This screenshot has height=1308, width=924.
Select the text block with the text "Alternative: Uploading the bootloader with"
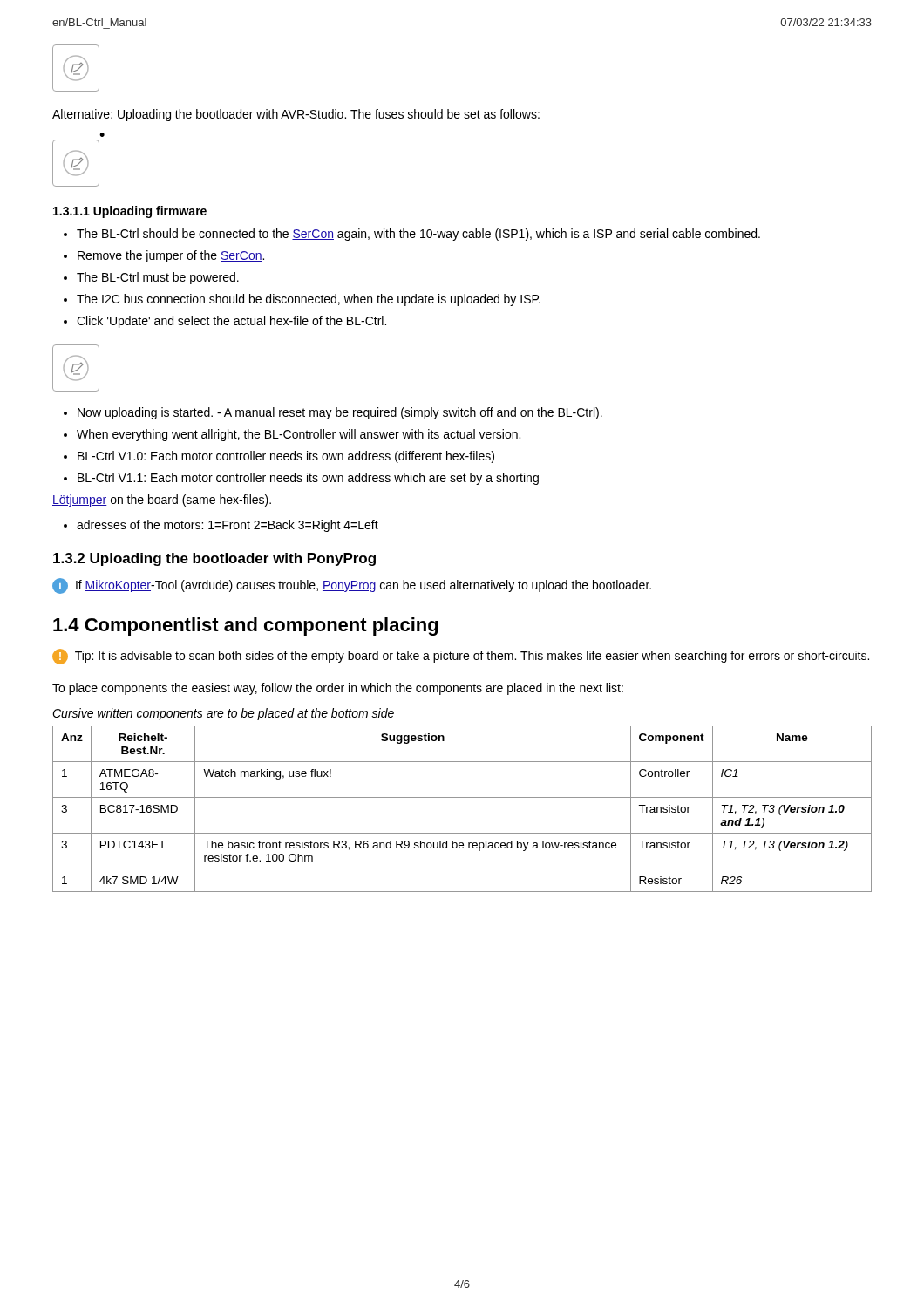tap(296, 114)
